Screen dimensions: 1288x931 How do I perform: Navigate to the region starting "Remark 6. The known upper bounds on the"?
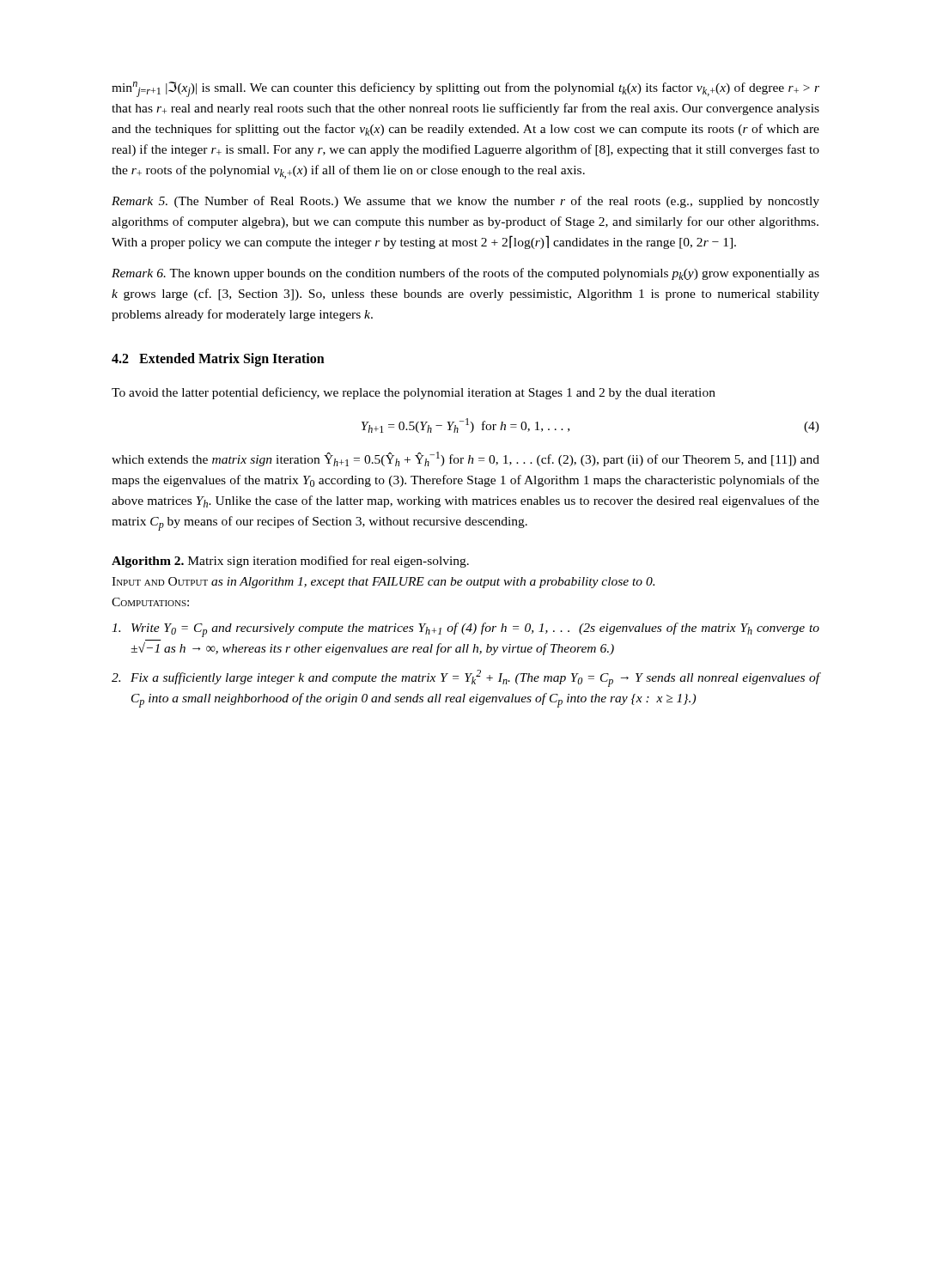(466, 294)
